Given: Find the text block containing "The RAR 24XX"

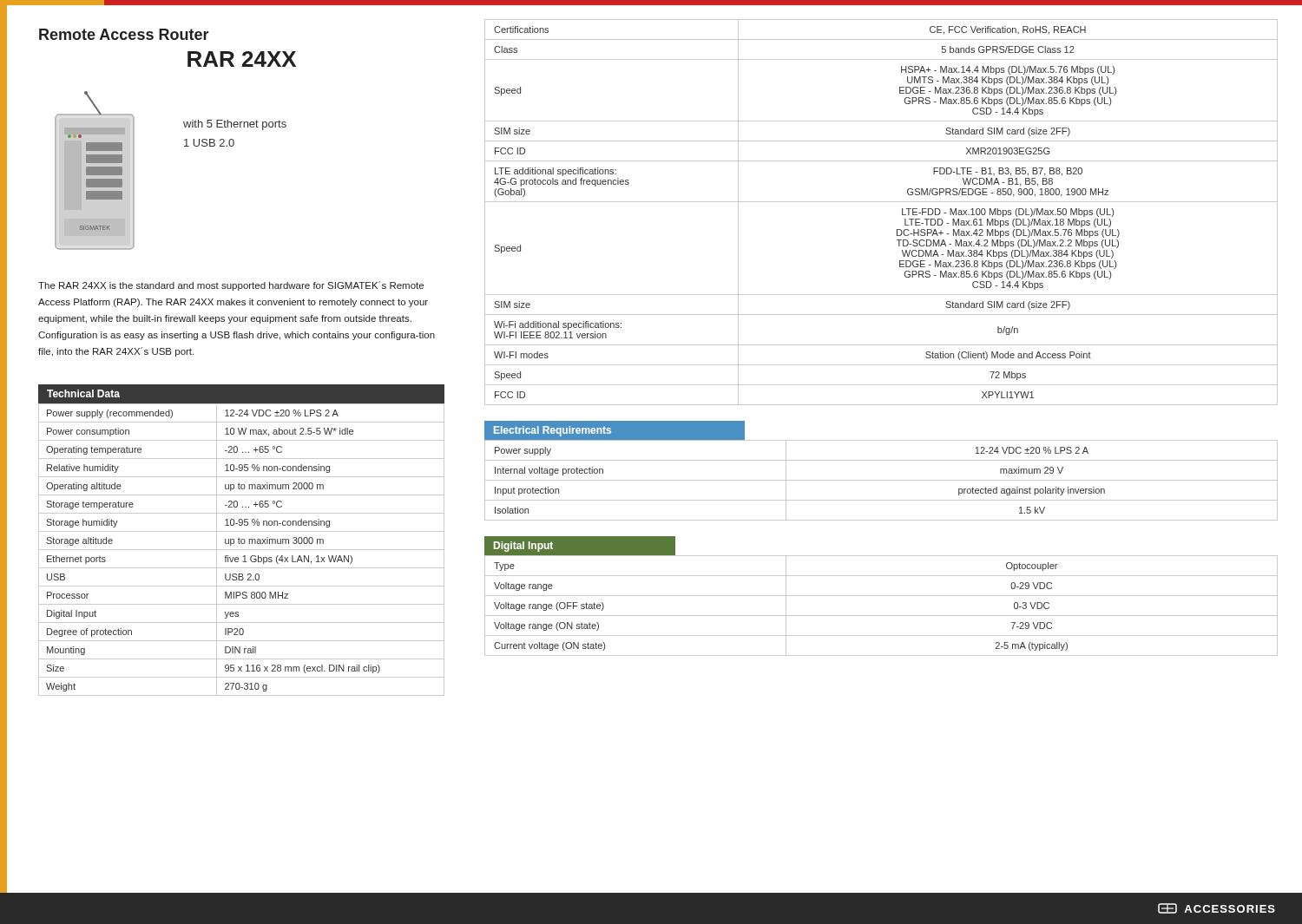Looking at the screenshot, I should (x=237, y=318).
